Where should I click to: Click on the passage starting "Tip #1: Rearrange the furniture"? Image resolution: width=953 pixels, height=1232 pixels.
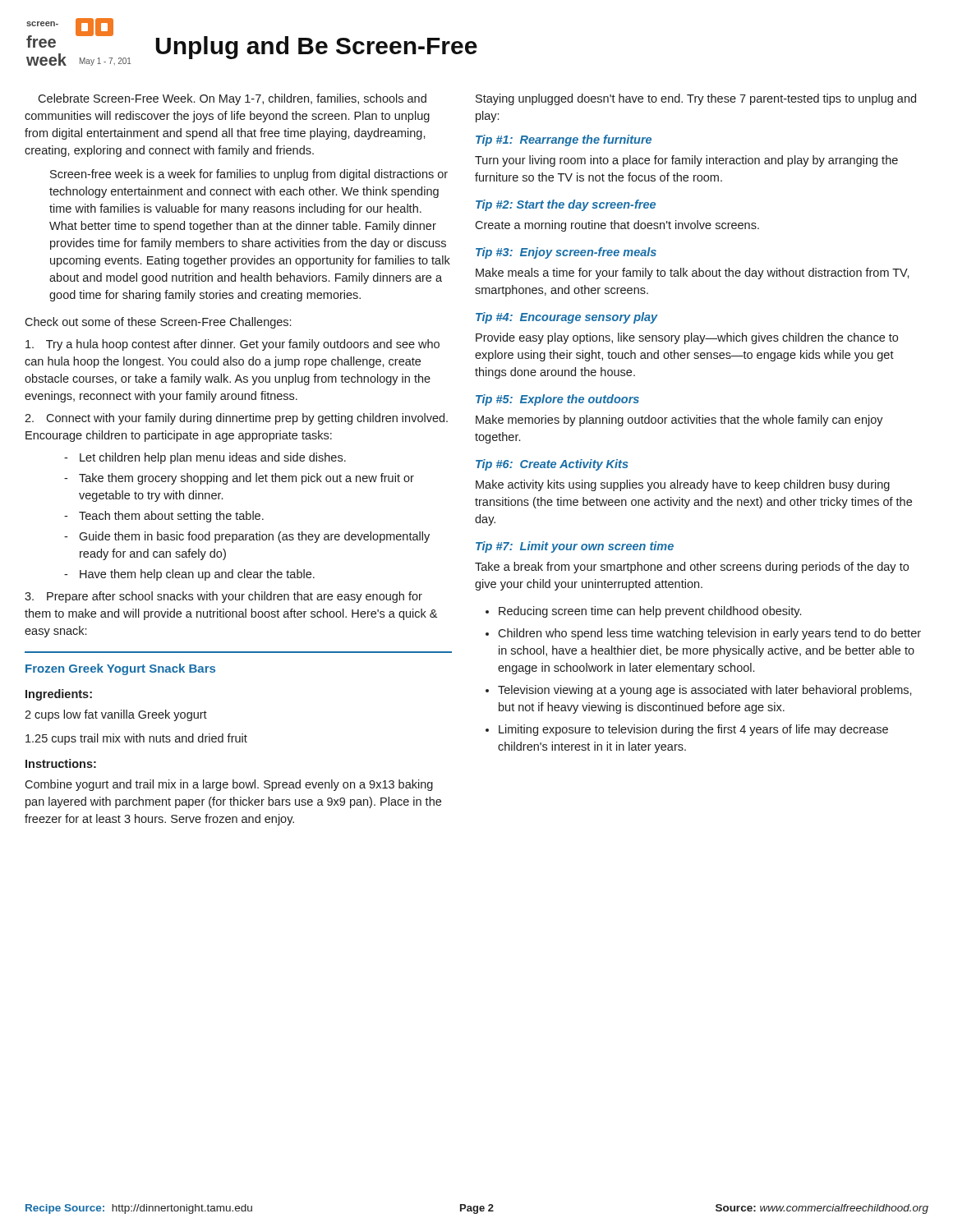point(564,140)
